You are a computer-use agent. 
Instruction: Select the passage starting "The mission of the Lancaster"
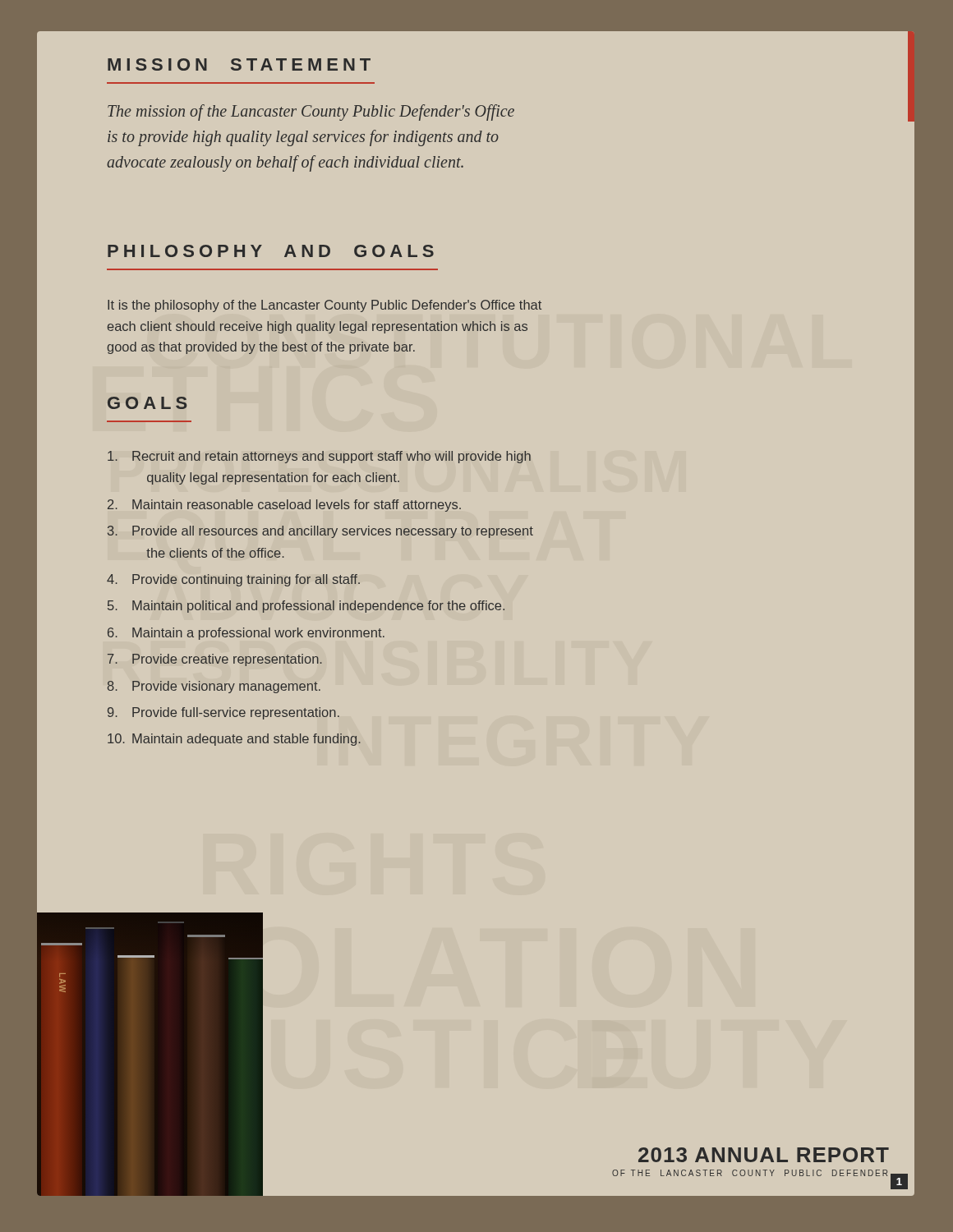click(311, 136)
